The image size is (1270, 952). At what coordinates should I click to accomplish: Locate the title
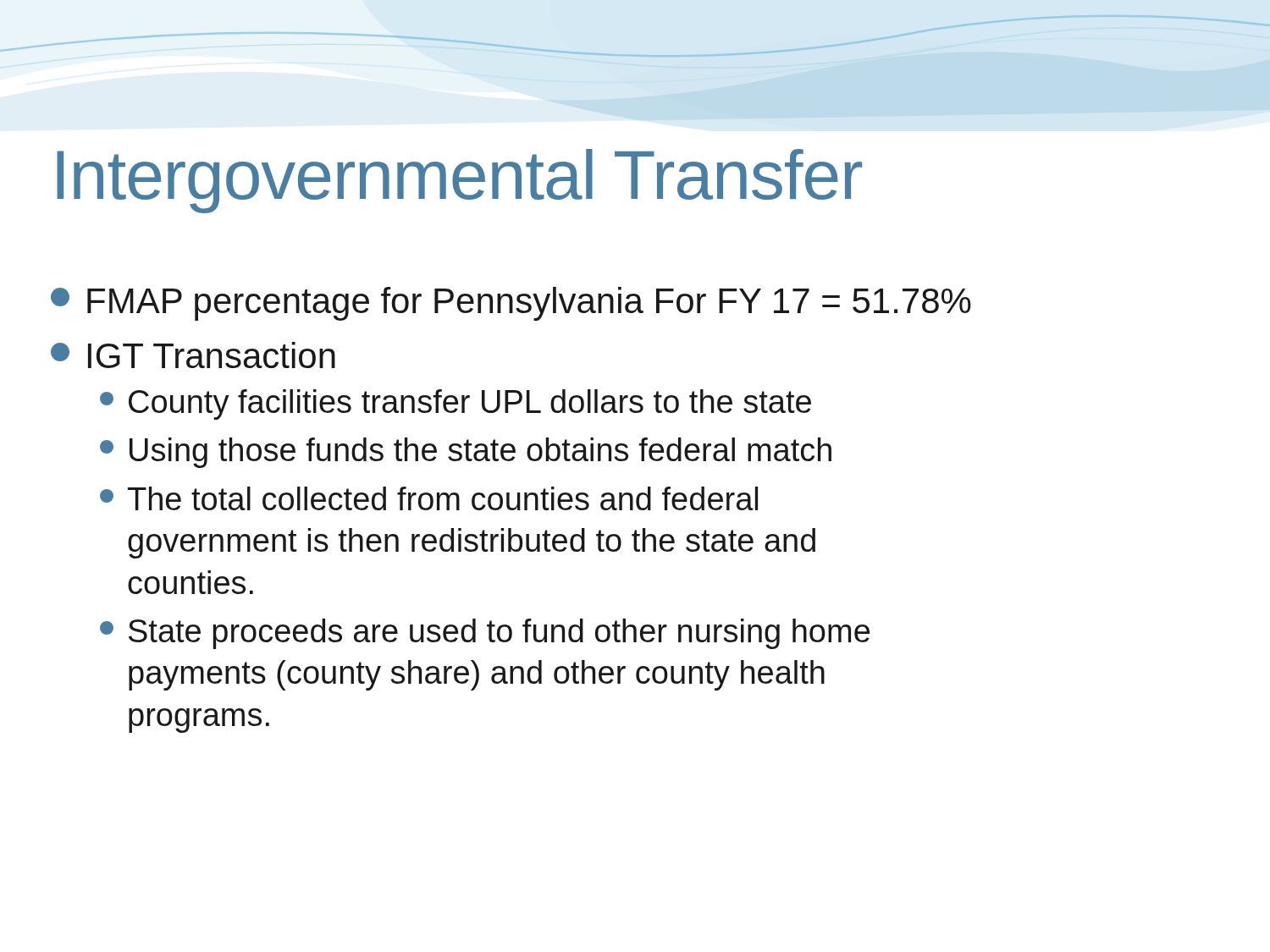coord(457,175)
